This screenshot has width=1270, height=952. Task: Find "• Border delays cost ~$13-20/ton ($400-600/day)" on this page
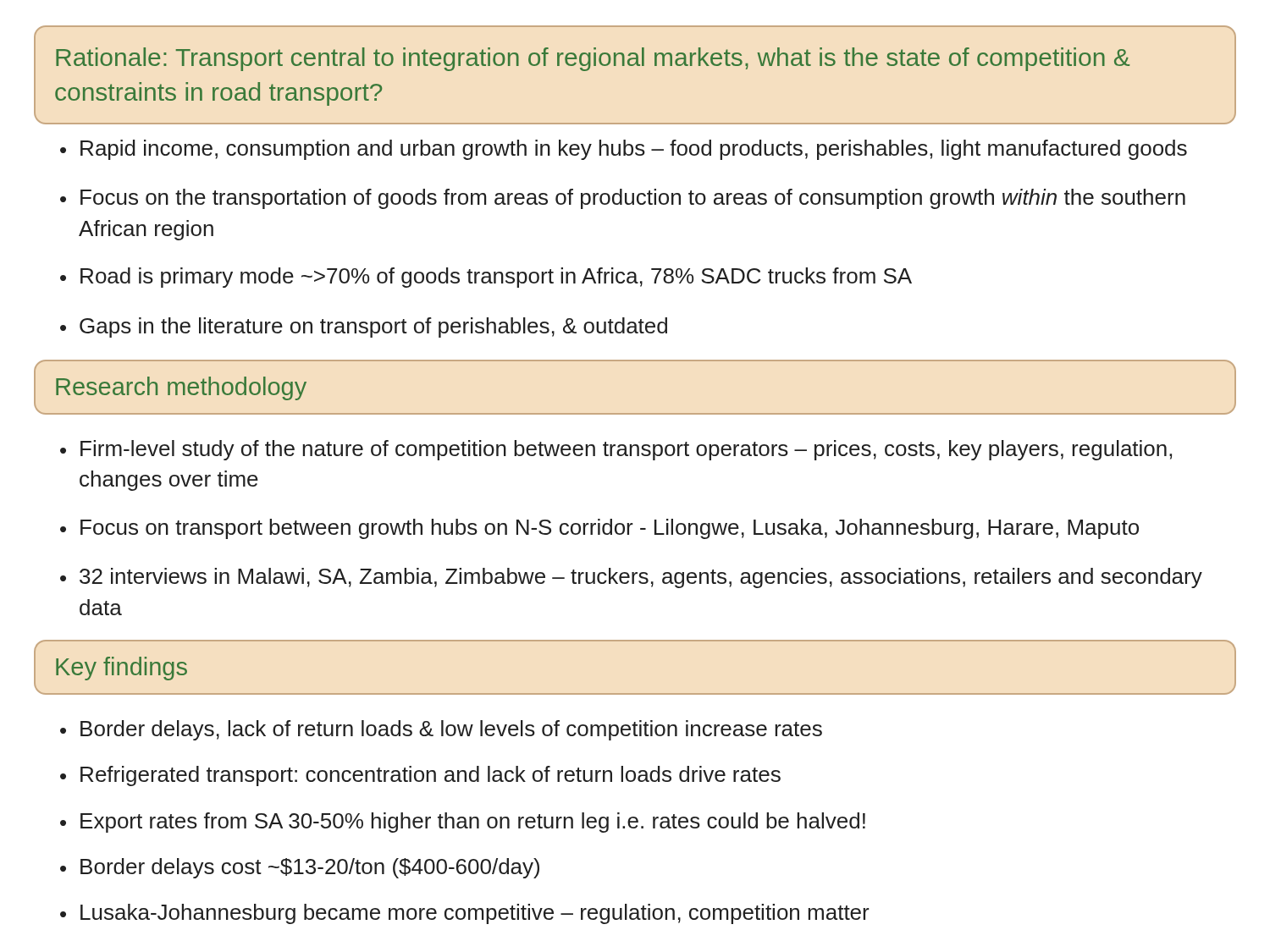coord(300,868)
